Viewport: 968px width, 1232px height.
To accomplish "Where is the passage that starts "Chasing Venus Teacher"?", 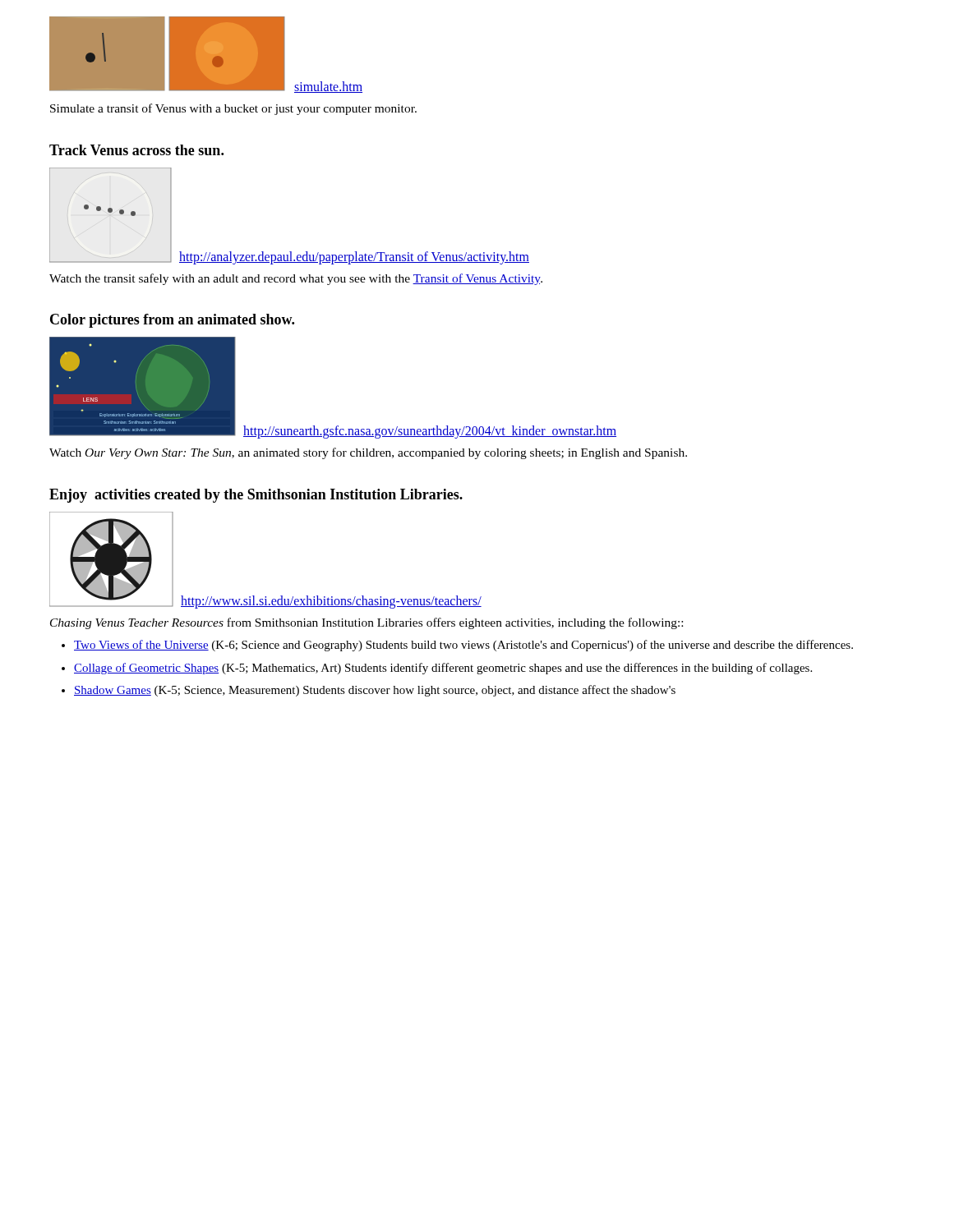I will 367,622.
